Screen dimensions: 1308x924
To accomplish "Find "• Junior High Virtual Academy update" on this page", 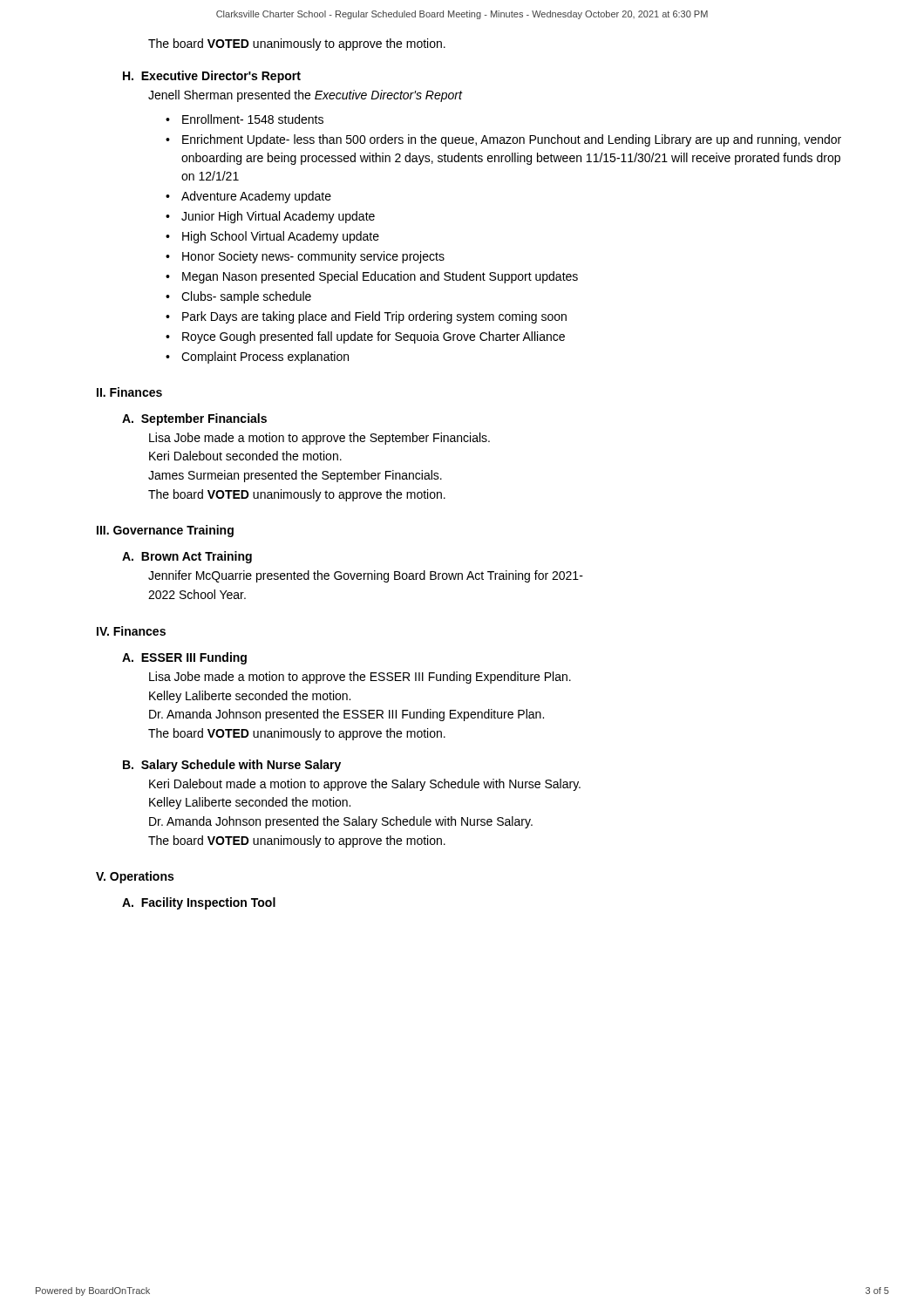I will (x=270, y=217).
